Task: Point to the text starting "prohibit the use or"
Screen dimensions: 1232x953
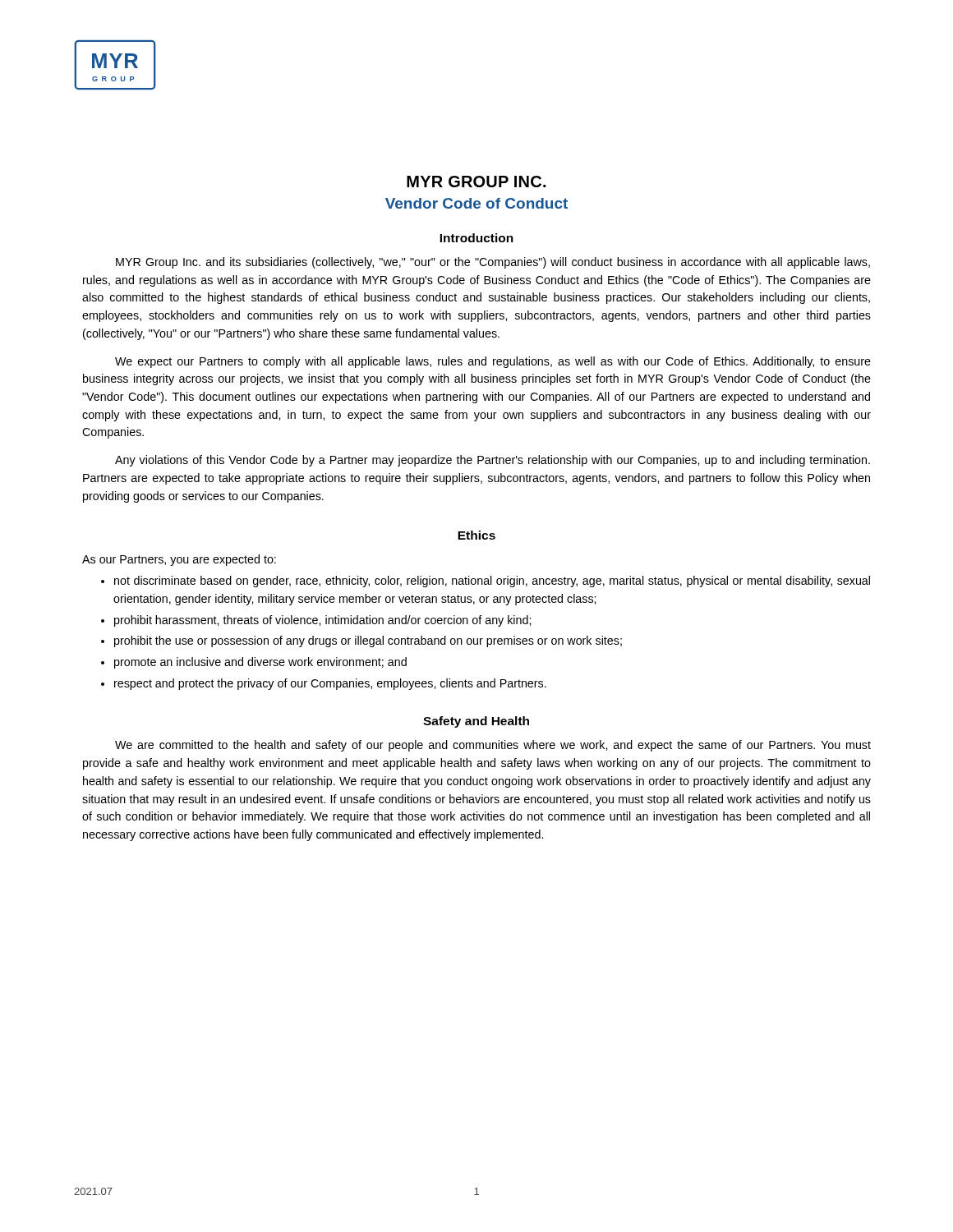Action: [x=368, y=641]
